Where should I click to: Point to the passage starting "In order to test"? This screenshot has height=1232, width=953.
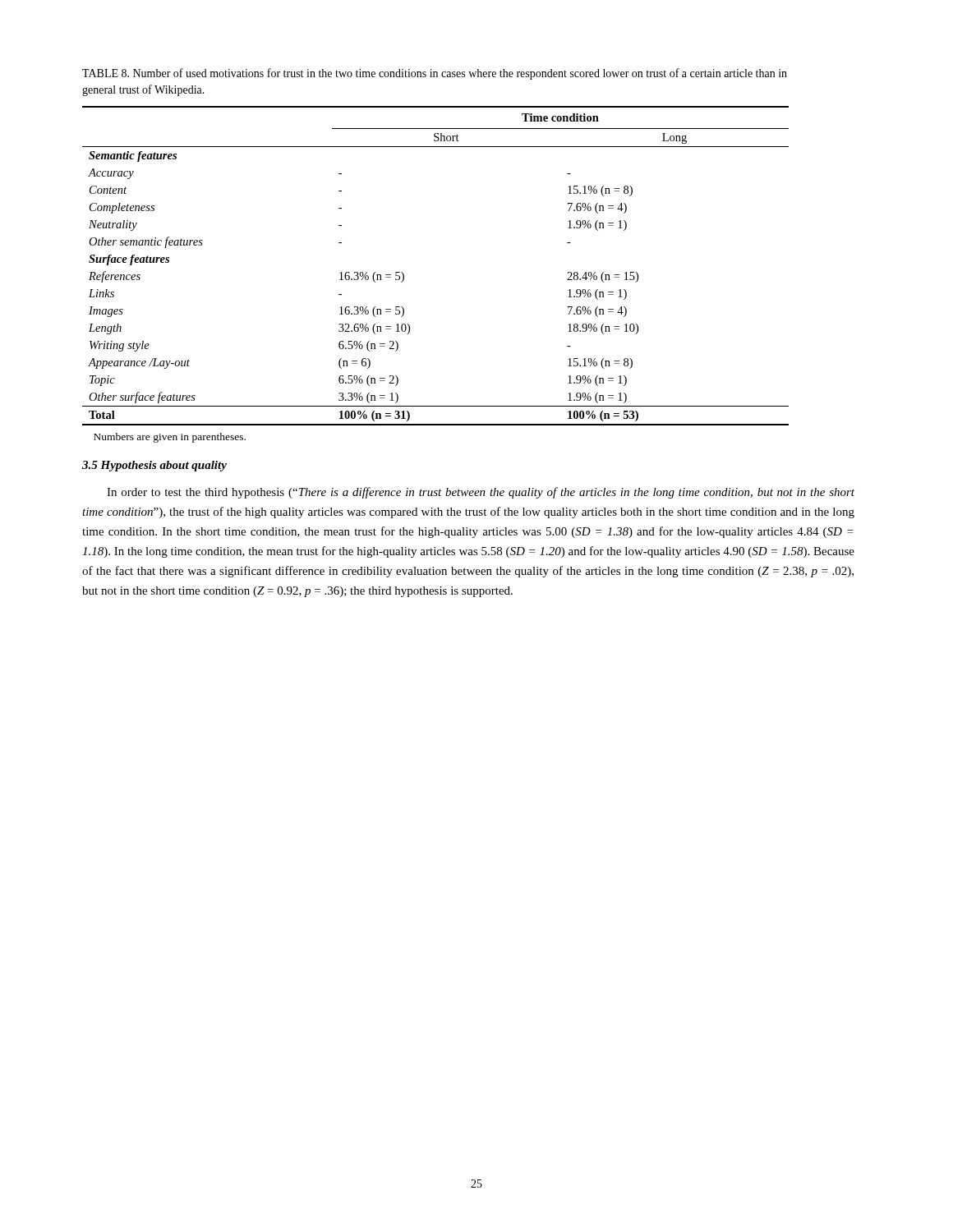[x=468, y=541]
